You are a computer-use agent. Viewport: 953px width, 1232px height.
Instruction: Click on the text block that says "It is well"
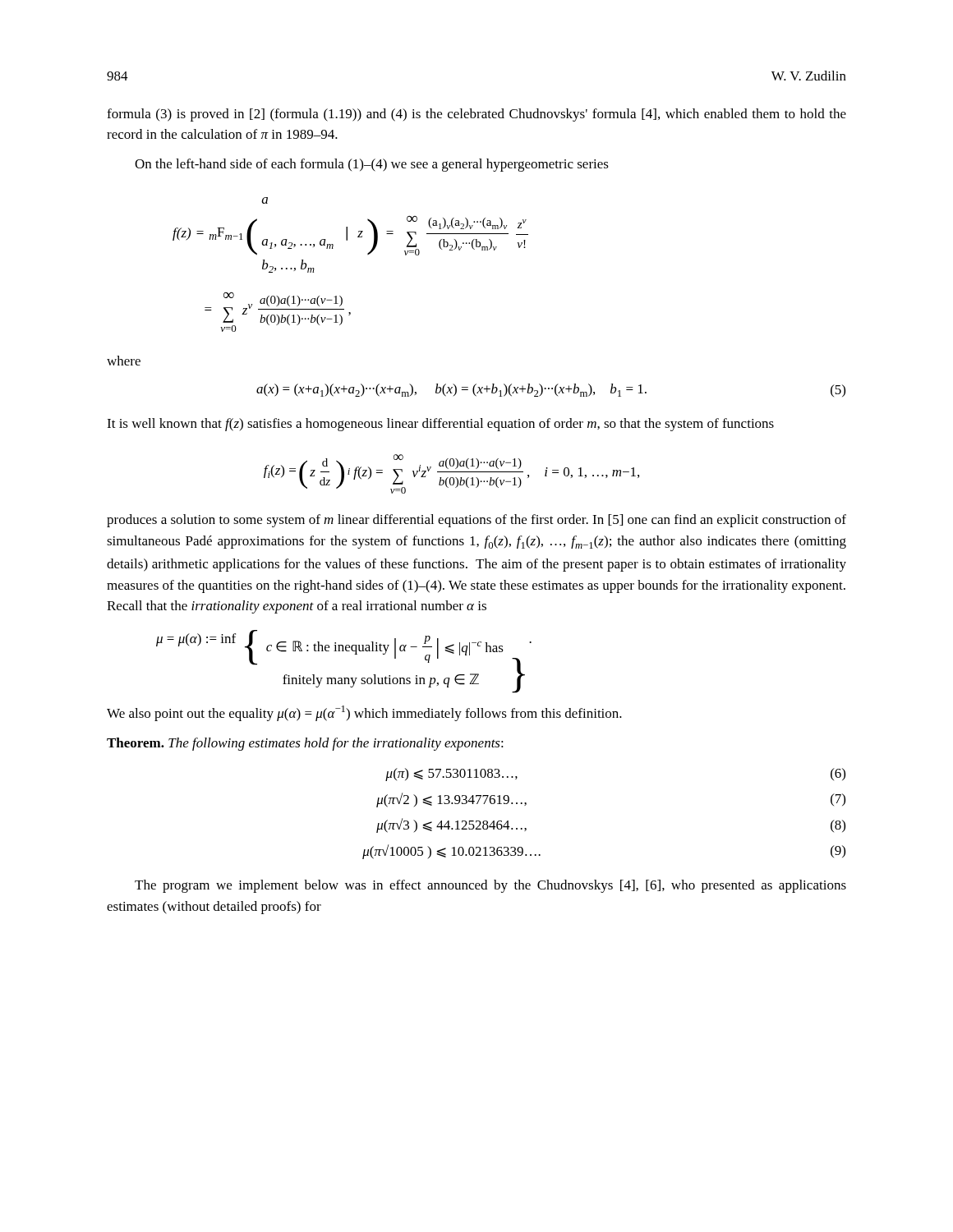(440, 424)
